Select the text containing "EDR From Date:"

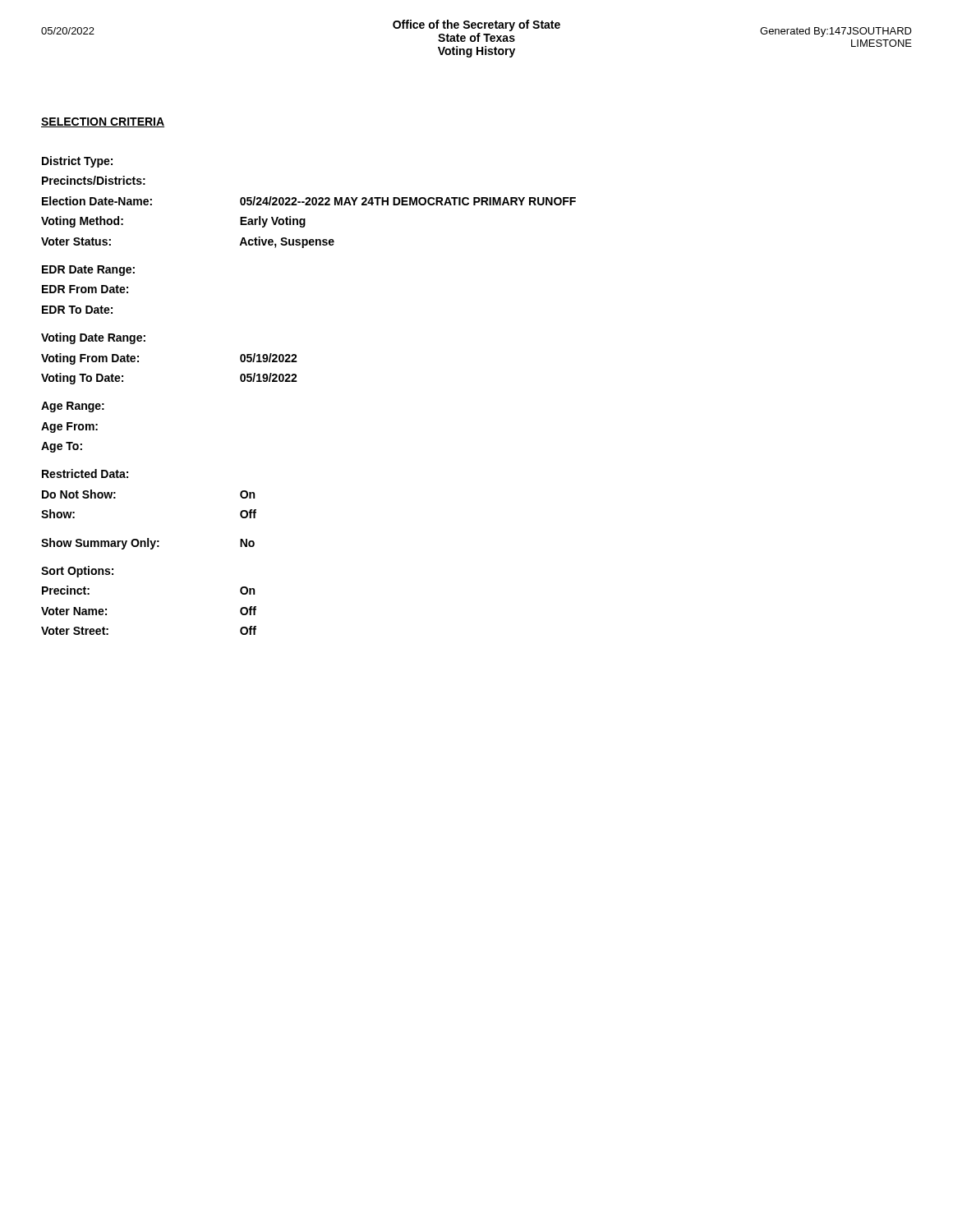point(136,290)
